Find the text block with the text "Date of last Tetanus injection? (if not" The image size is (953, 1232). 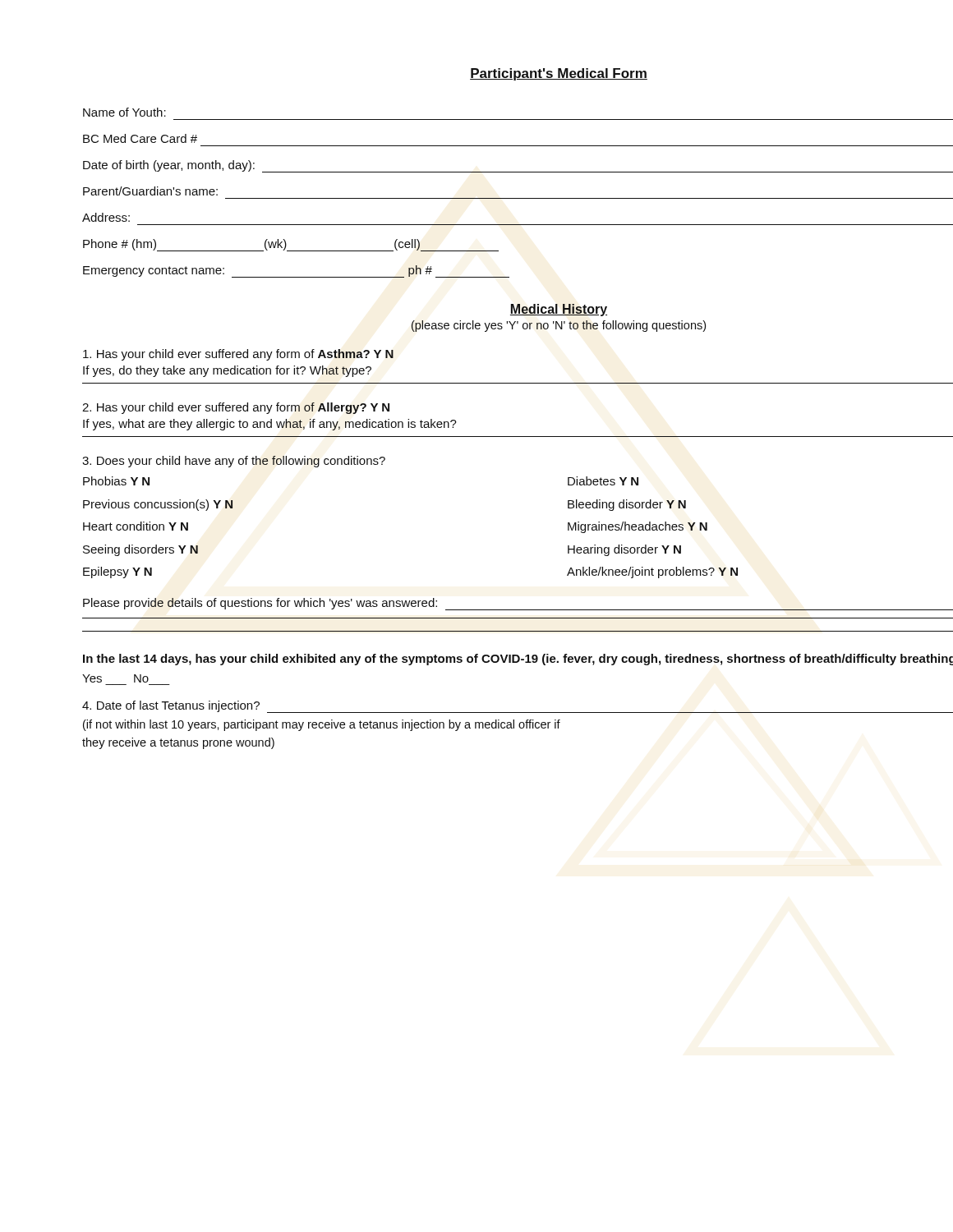pyautogui.click(x=518, y=725)
